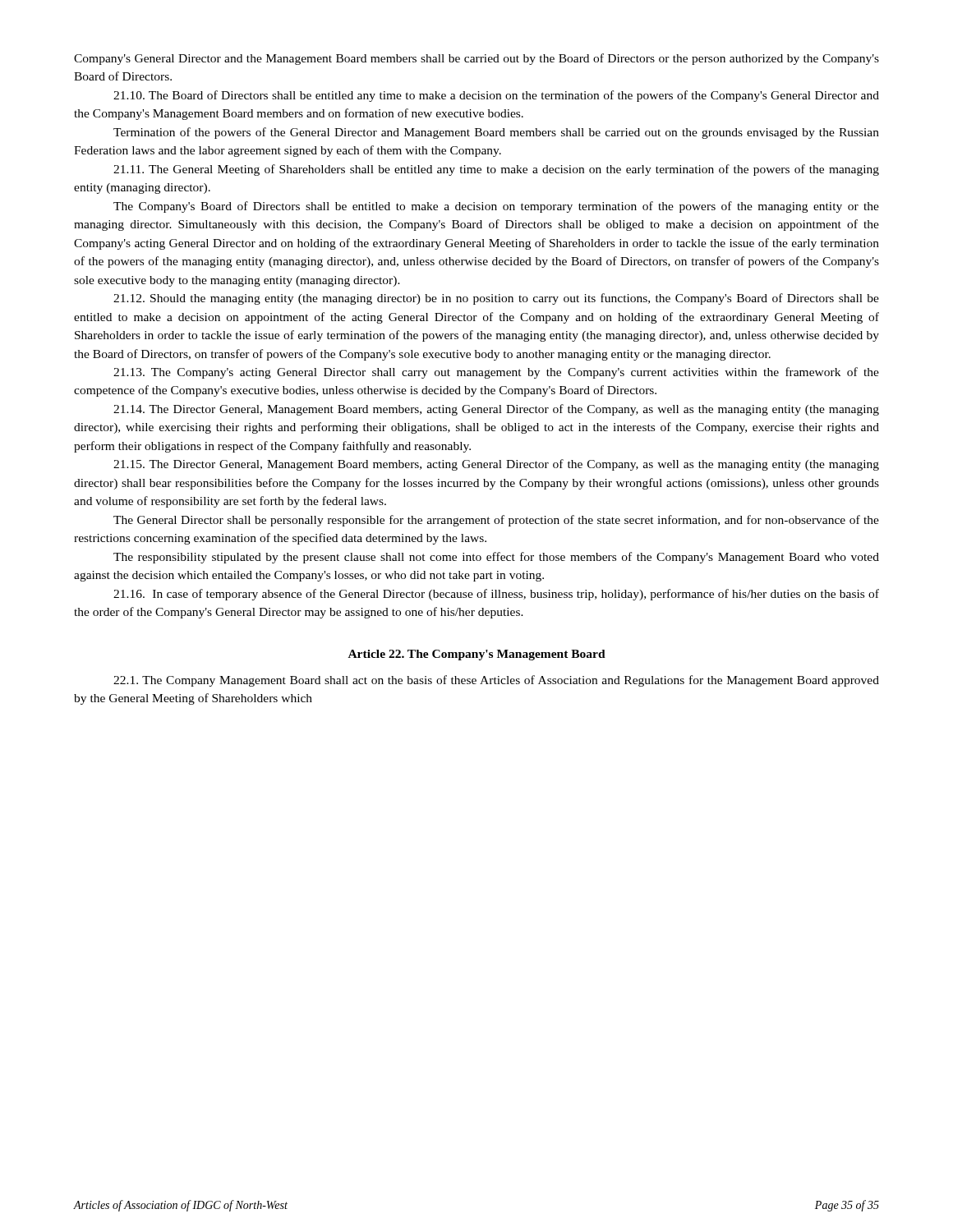Image resolution: width=953 pixels, height=1232 pixels.
Task: Click the passage that begins "Company's General Director and"
Action: pos(476,335)
